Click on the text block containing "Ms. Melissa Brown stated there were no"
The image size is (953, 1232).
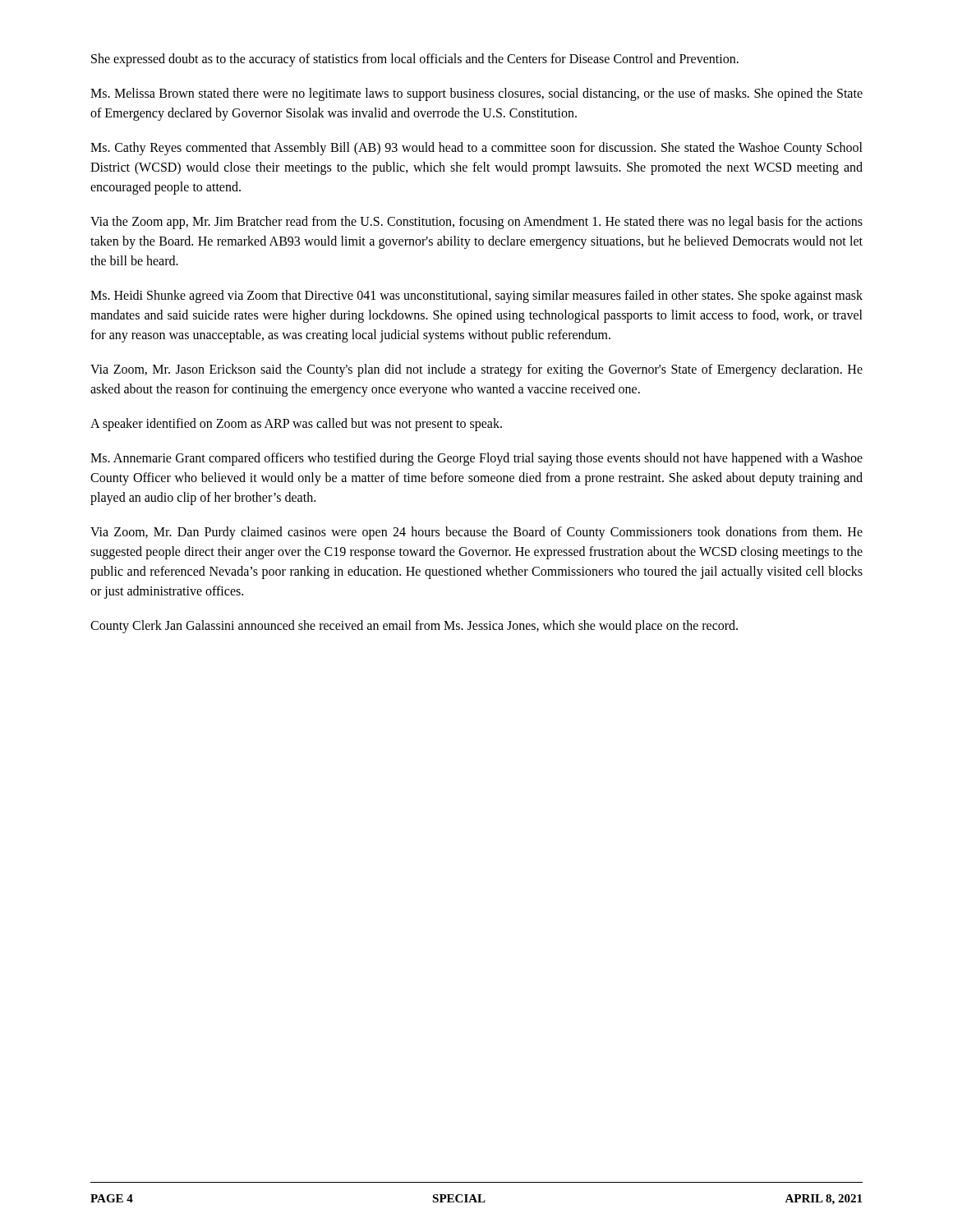click(x=476, y=103)
